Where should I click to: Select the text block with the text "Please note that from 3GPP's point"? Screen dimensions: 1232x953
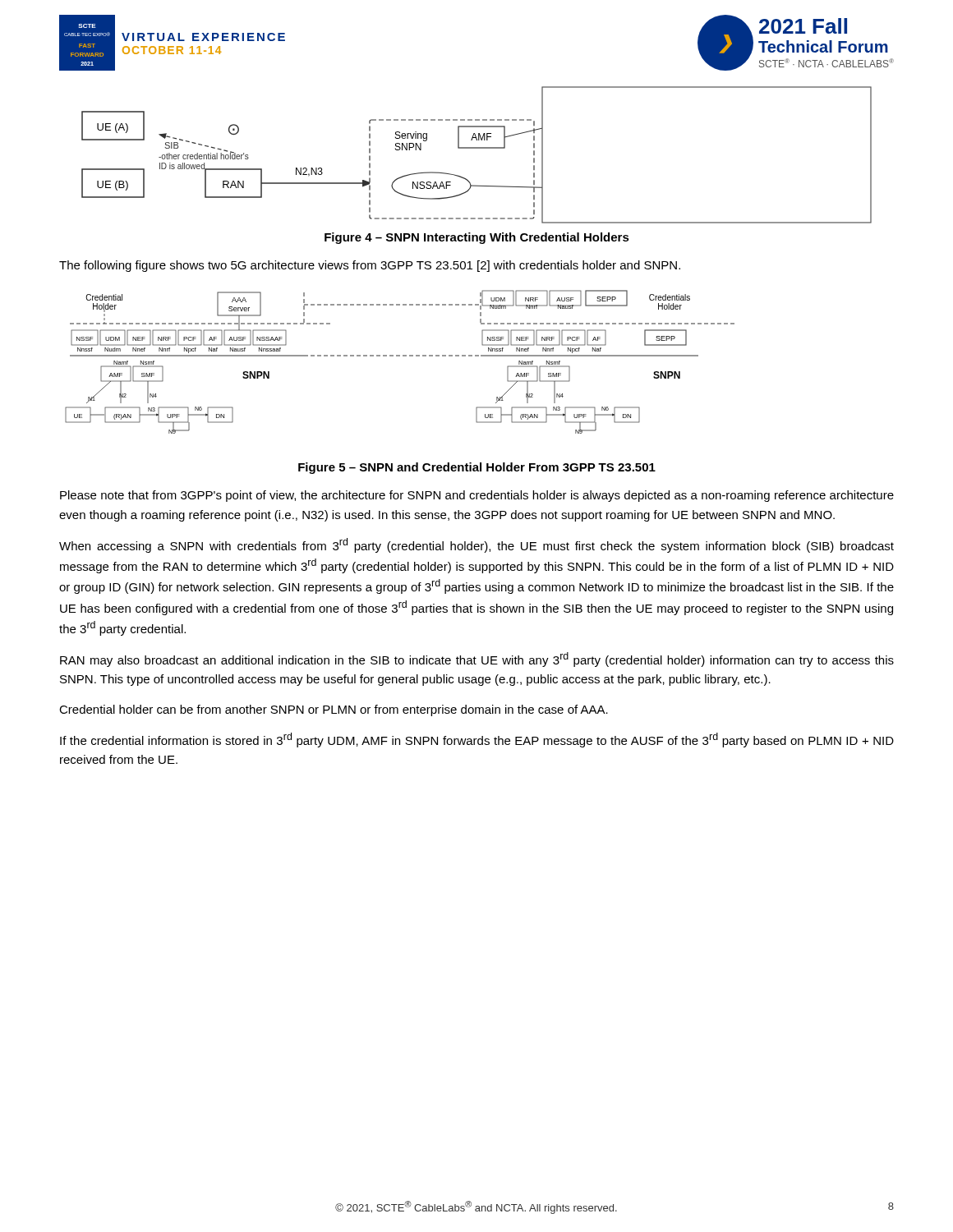pyautogui.click(x=476, y=505)
